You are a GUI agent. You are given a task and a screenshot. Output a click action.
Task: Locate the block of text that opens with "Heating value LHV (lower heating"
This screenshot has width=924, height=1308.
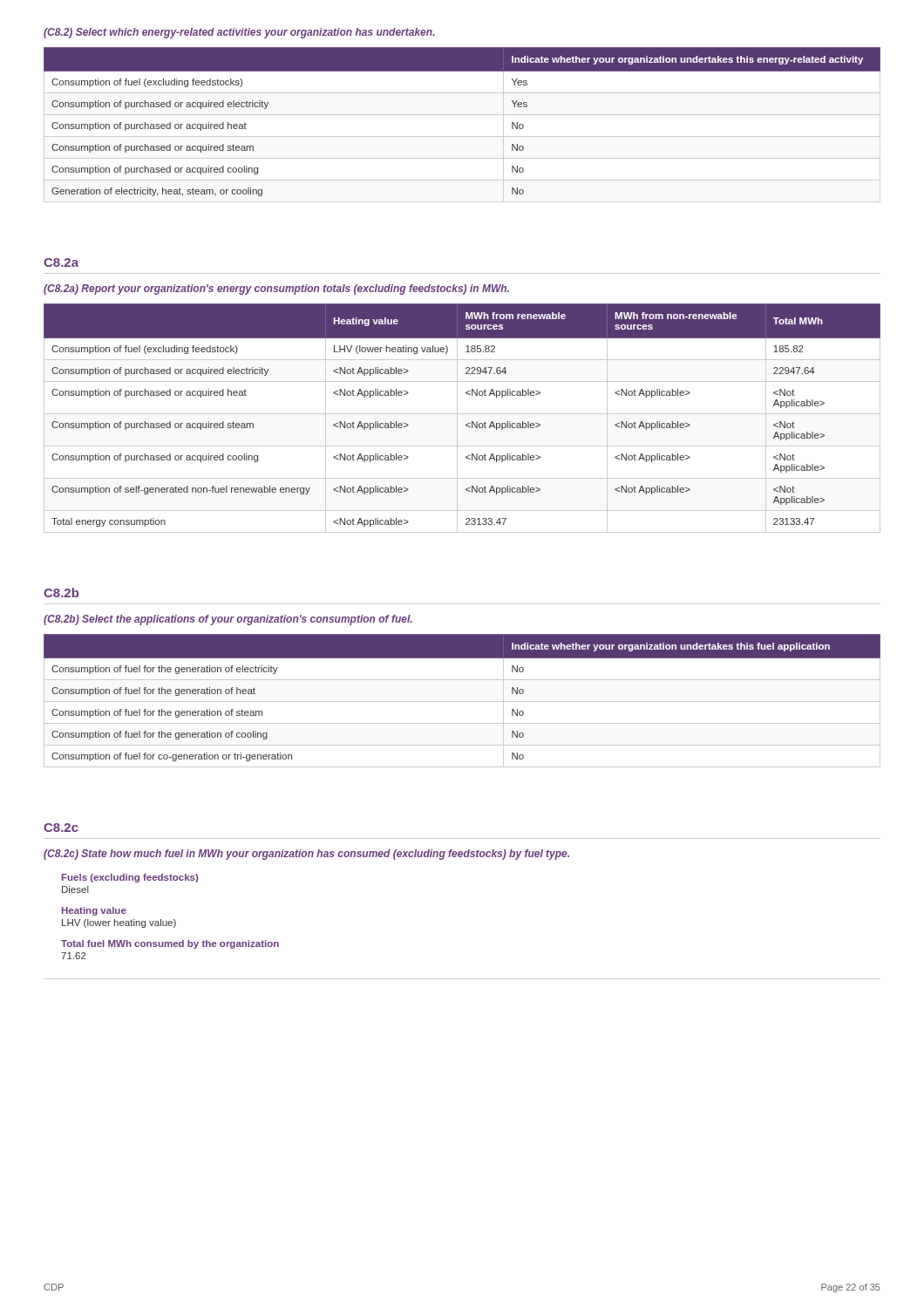pos(94,911)
